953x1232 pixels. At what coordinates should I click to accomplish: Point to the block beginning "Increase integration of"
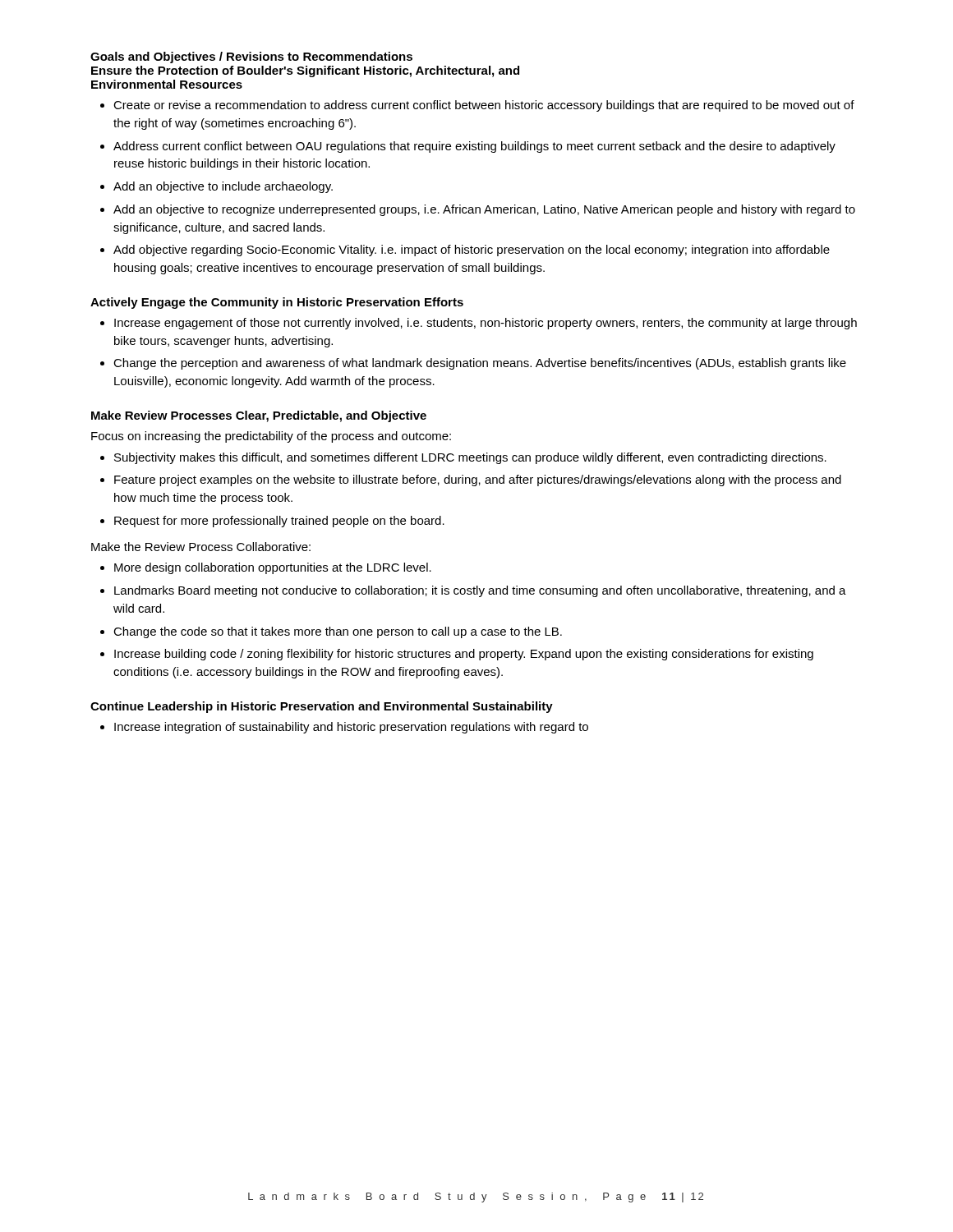[x=351, y=726]
